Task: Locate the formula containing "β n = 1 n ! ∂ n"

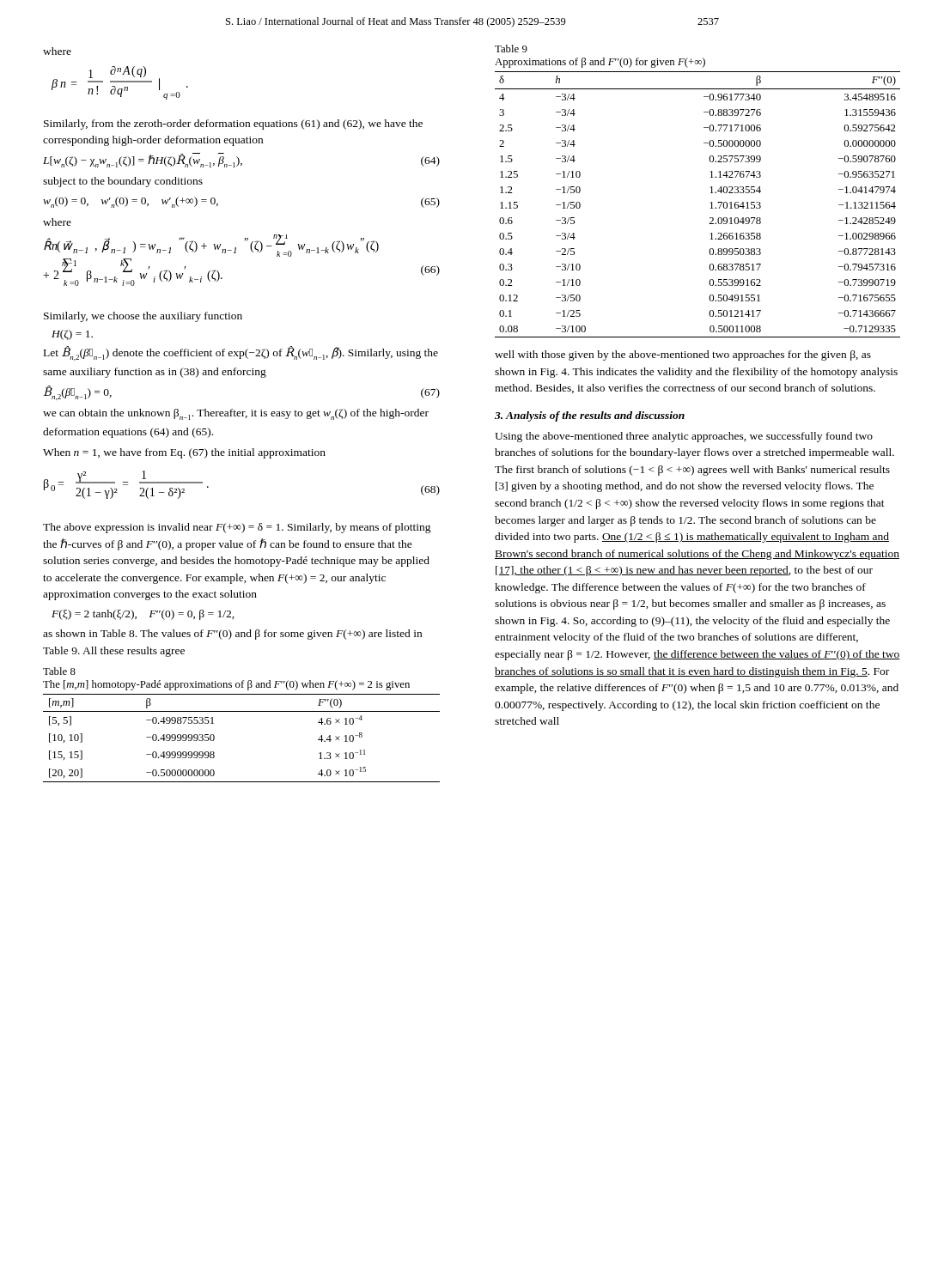Action: (137, 87)
